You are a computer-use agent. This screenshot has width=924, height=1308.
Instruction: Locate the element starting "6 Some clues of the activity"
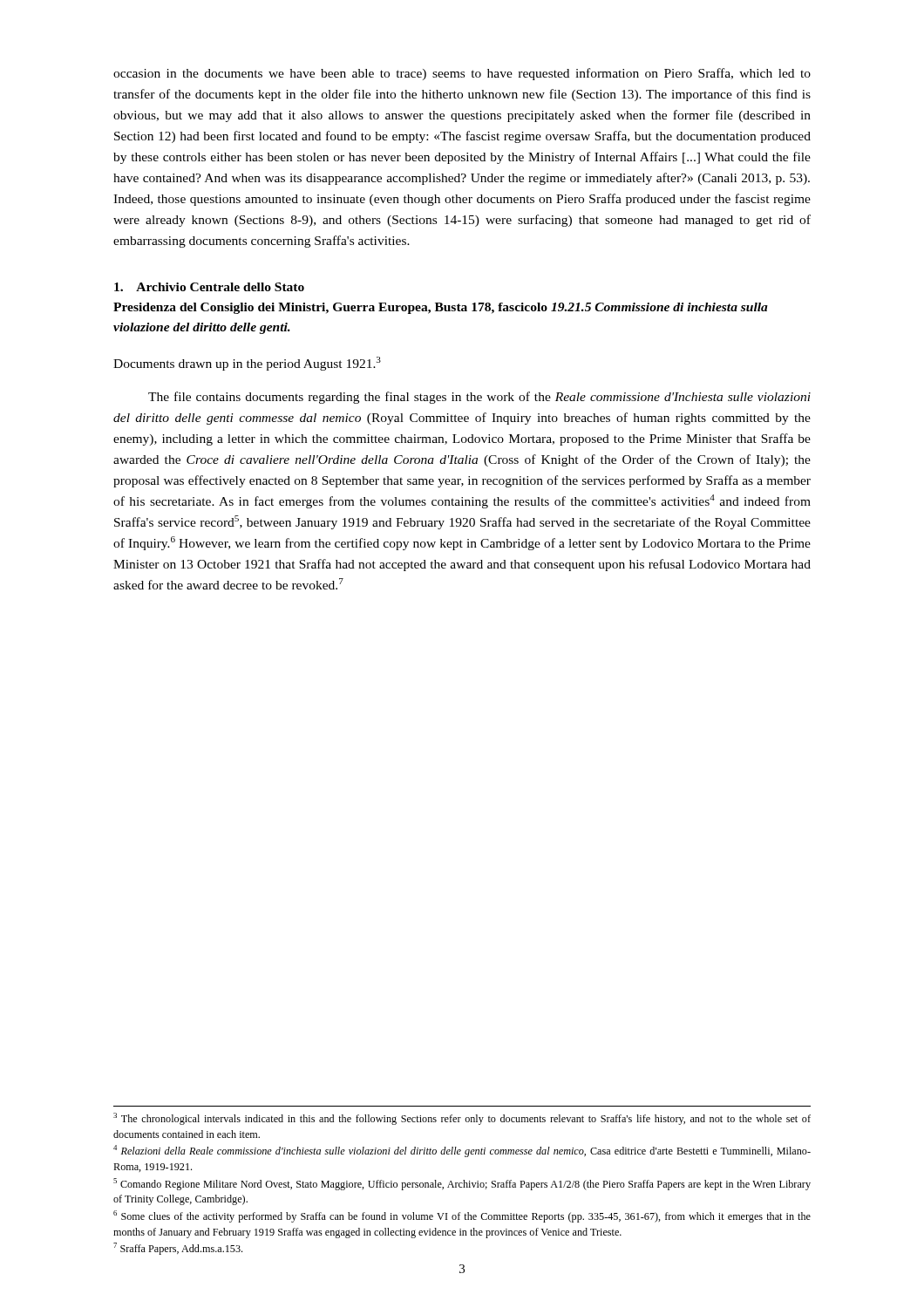(462, 1224)
